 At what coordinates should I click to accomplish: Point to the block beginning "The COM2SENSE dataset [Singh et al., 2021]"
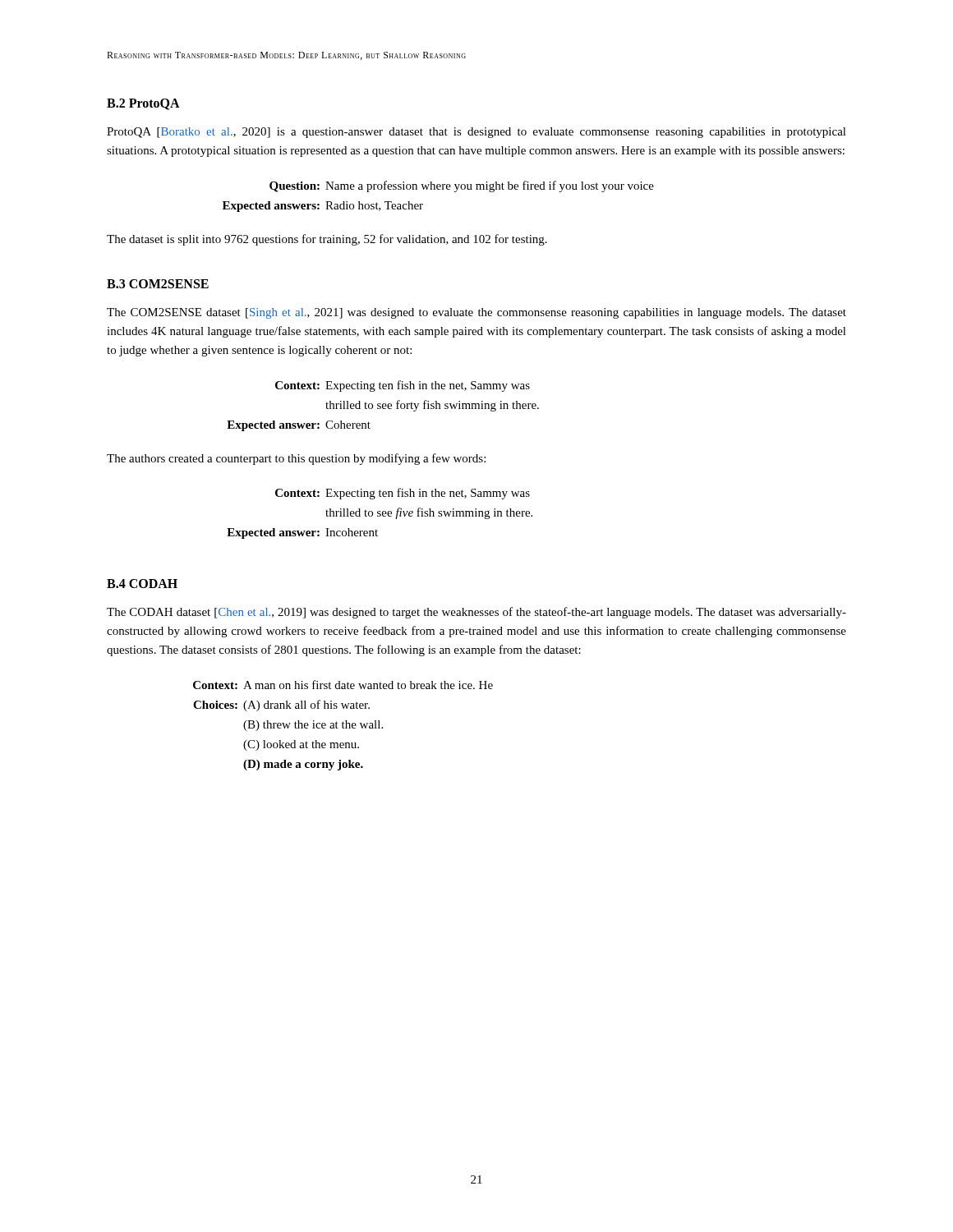pyautogui.click(x=476, y=331)
